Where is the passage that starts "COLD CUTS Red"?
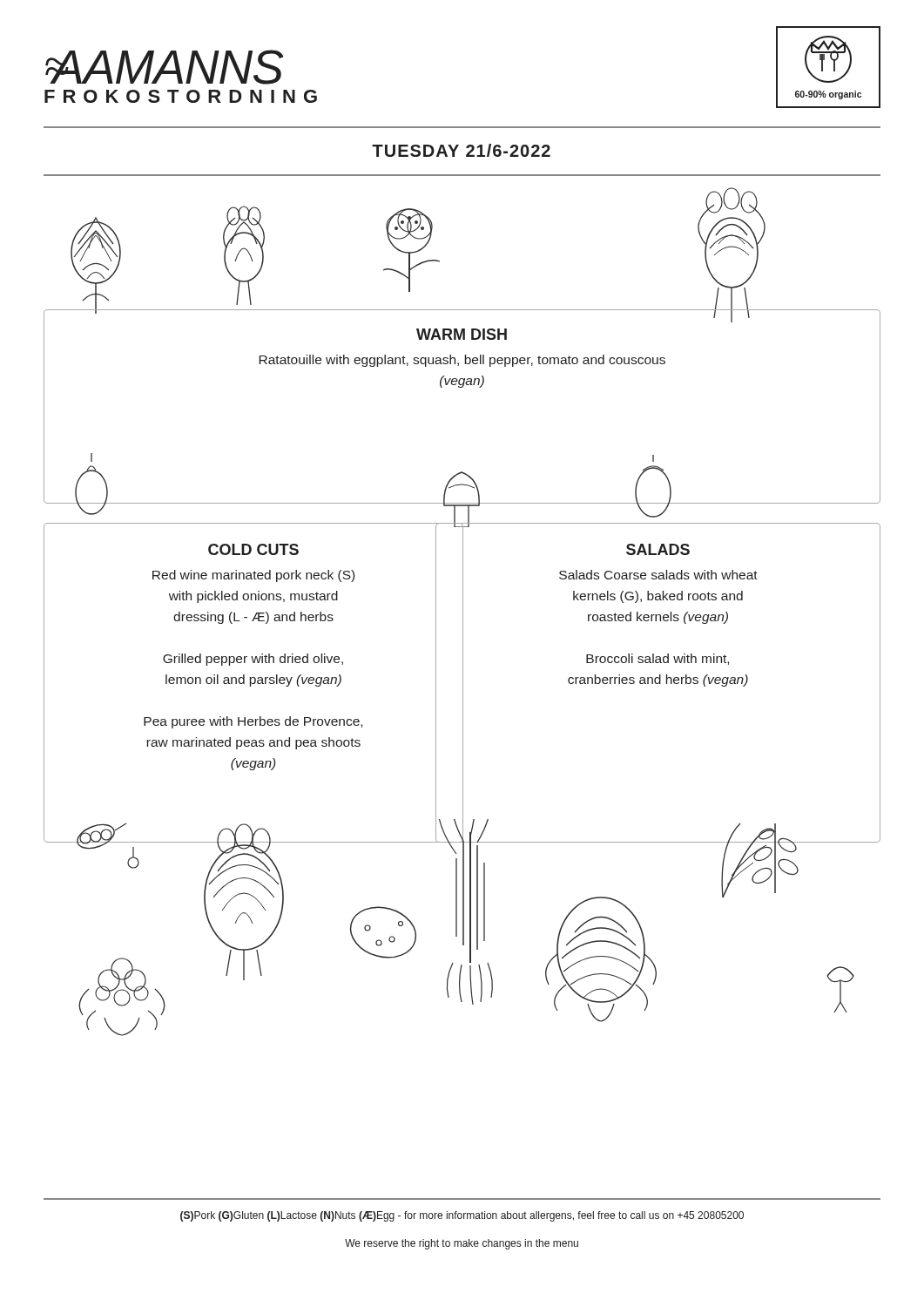 click(253, 657)
